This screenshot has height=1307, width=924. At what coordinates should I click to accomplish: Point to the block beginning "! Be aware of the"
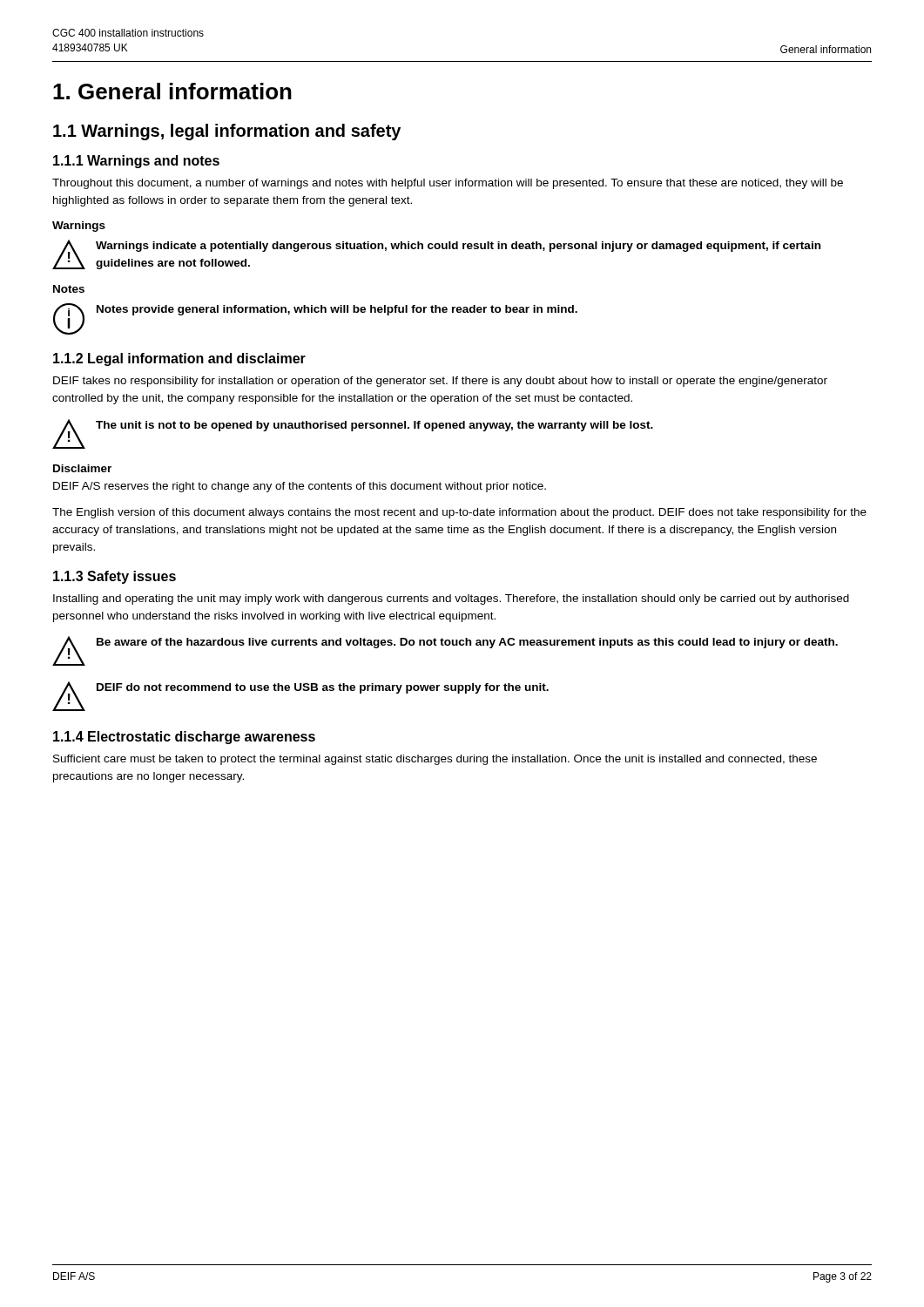(x=462, y=651)
